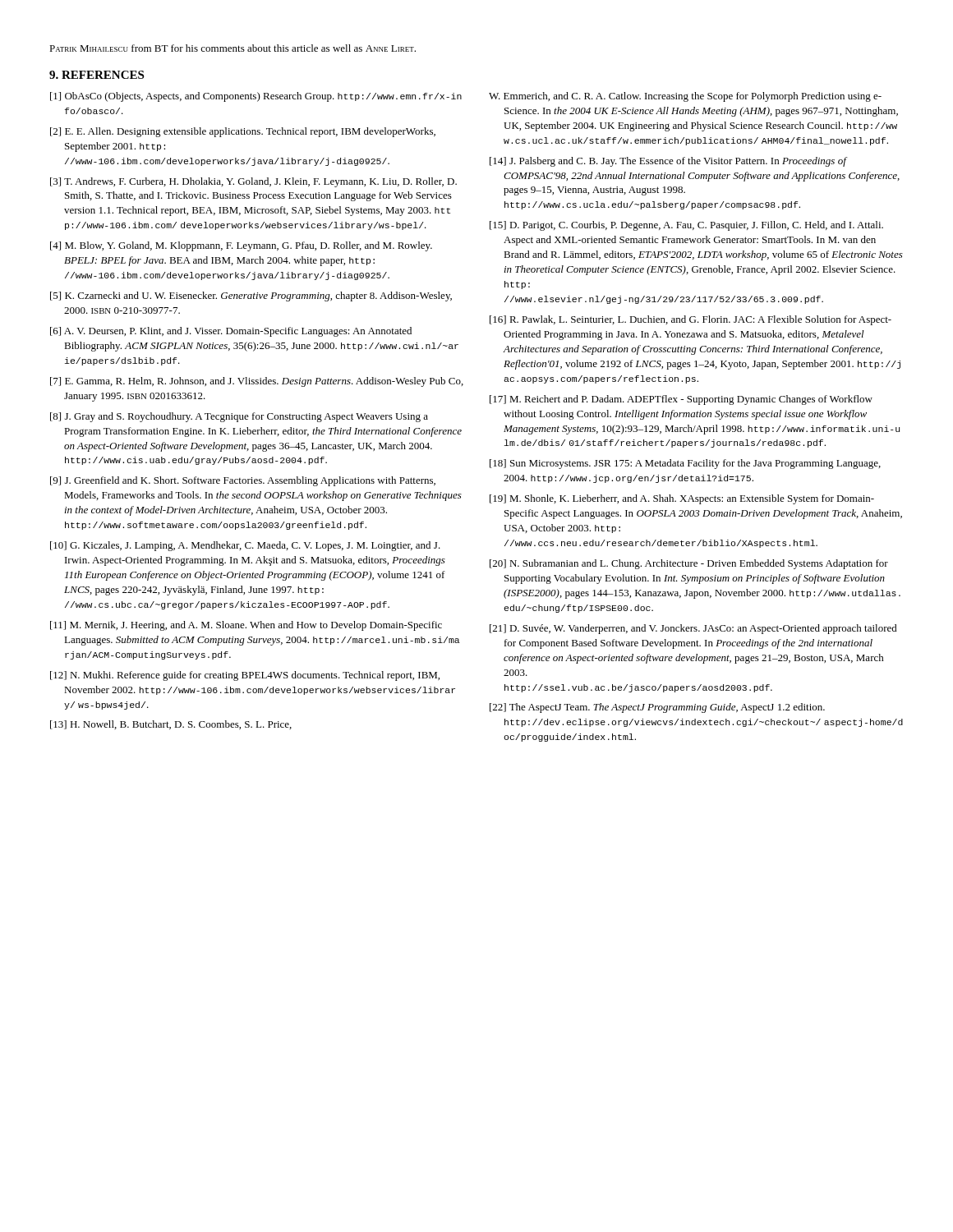Locate the list item that reads "[17] M. Reichert and P."
Viewport: 953px width, 1232px height.
pyautogui.click(x=695, y=421)
